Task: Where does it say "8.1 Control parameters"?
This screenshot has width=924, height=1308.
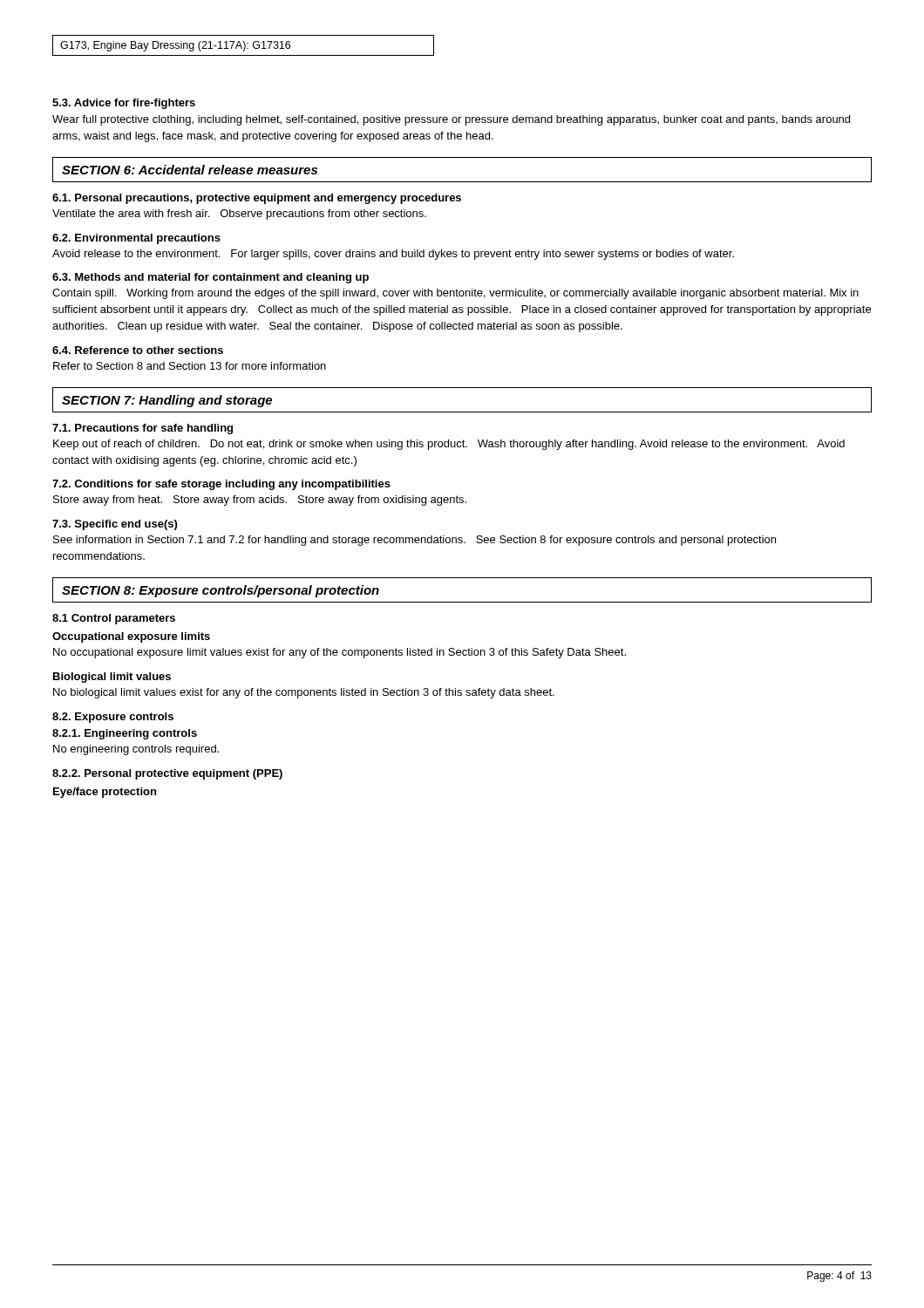Action: pos(114,618)
